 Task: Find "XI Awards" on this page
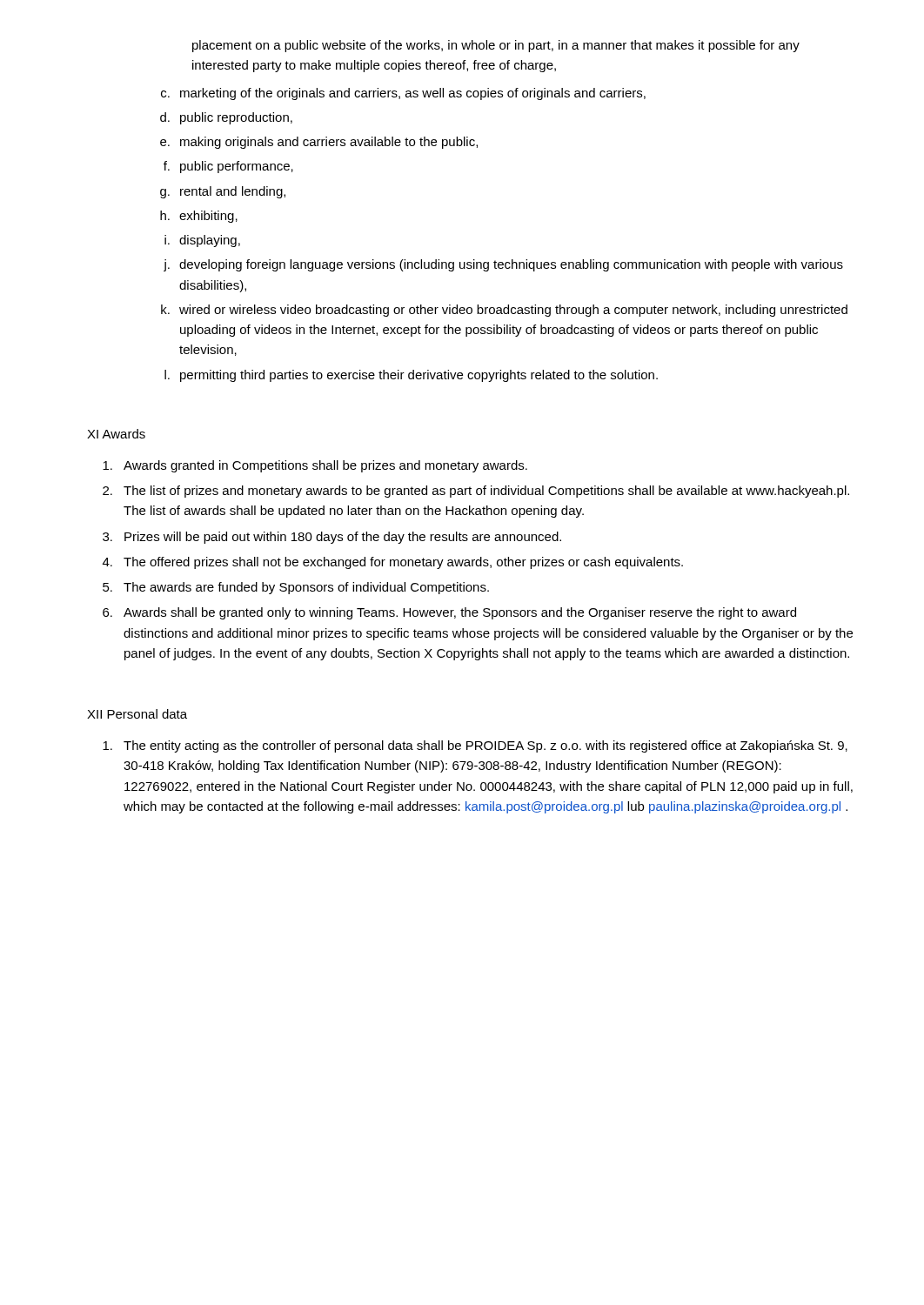click(x=116, y=433)
